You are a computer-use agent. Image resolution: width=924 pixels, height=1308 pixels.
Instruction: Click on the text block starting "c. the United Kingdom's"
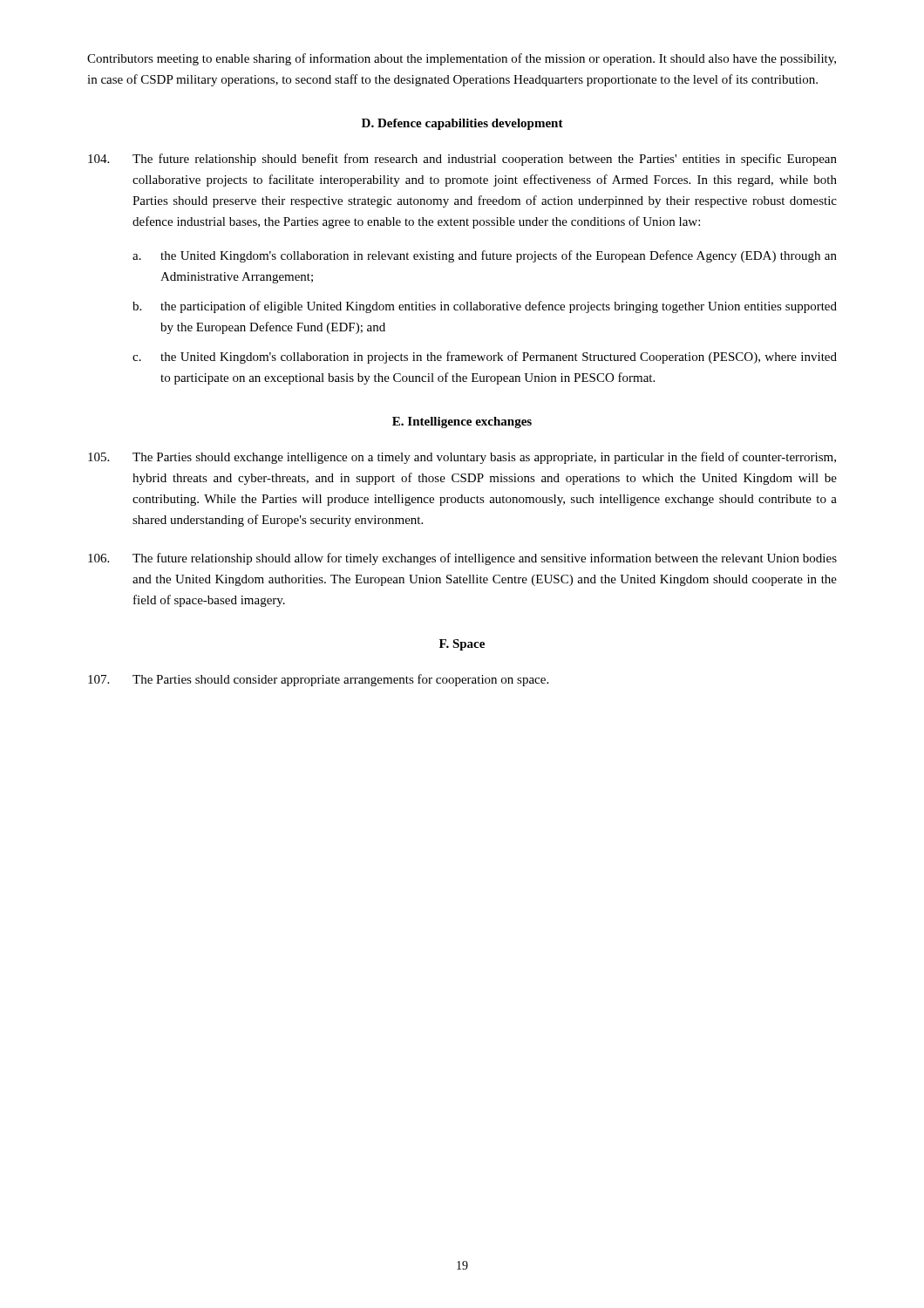point(485,367)
